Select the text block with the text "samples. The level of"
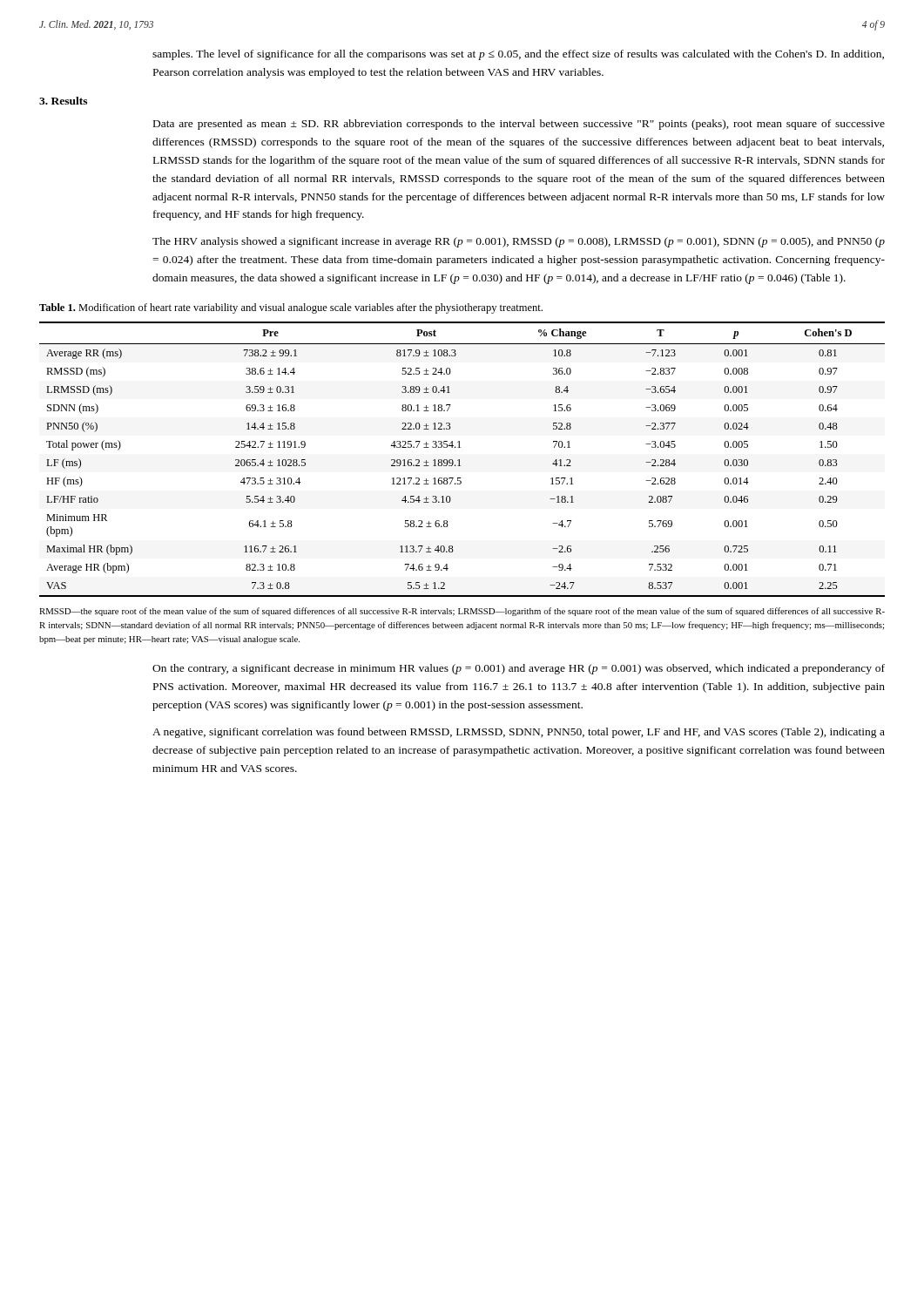Screen dimensions: 1307x924 click(519, 63)
